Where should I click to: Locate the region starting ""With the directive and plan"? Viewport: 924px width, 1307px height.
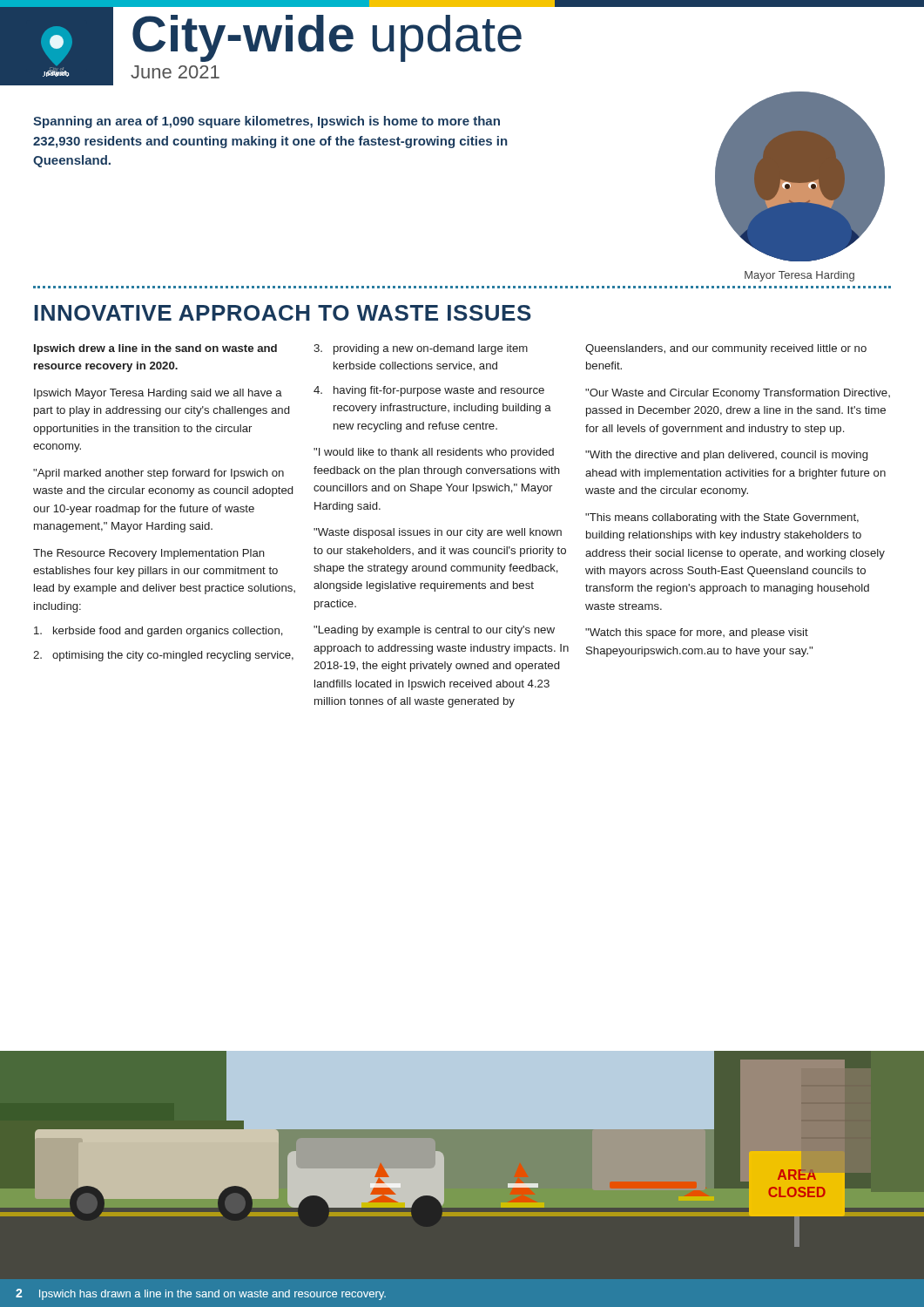click(736, 472)
